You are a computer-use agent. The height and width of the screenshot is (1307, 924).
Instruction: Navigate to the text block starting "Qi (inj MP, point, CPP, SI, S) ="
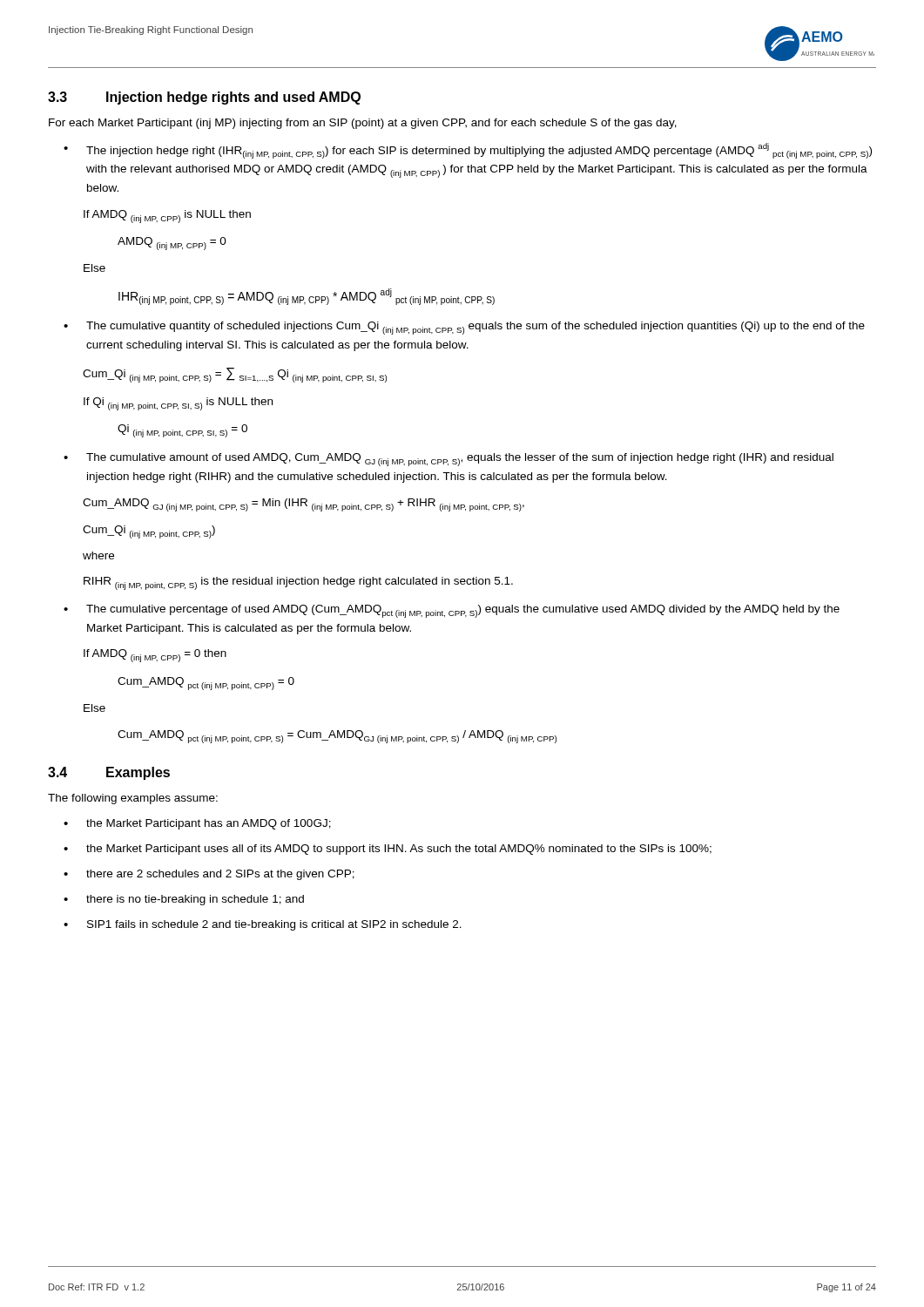tap(183, 429)
